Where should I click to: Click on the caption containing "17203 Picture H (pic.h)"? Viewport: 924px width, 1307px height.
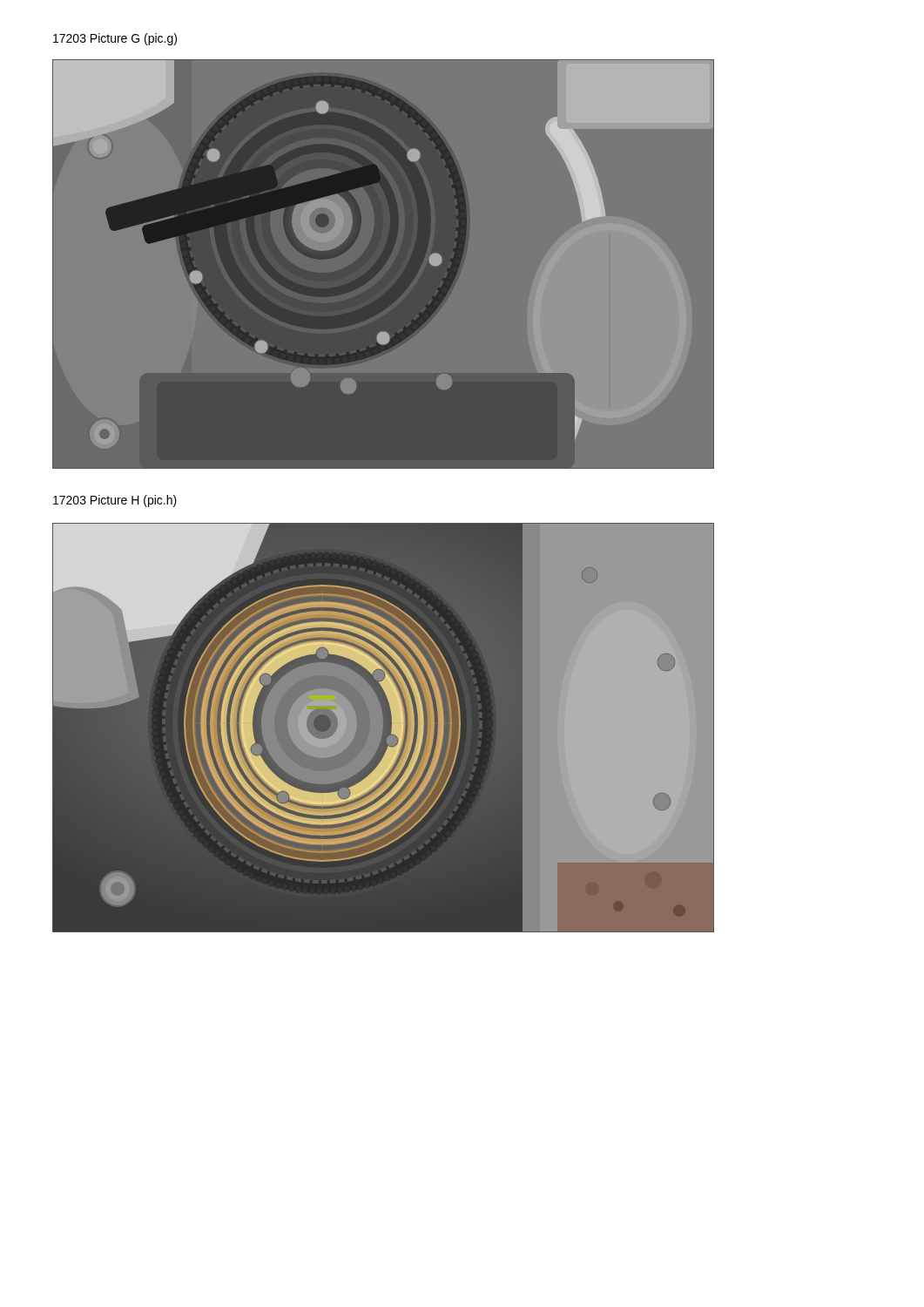pyautogui.click(x=115, y=500)
